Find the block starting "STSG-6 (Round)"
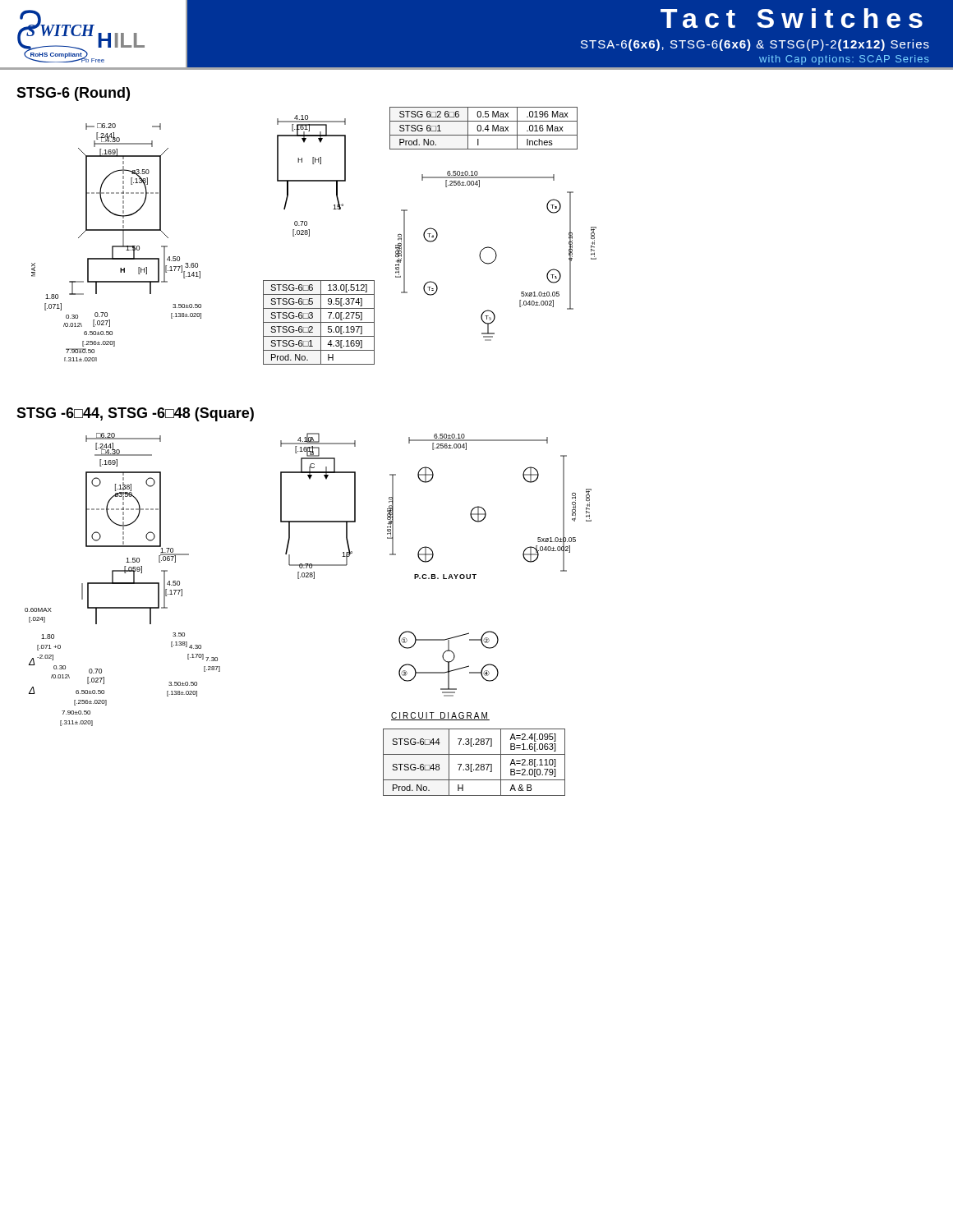Screen dimensions: 1232x953 point(74,93)
